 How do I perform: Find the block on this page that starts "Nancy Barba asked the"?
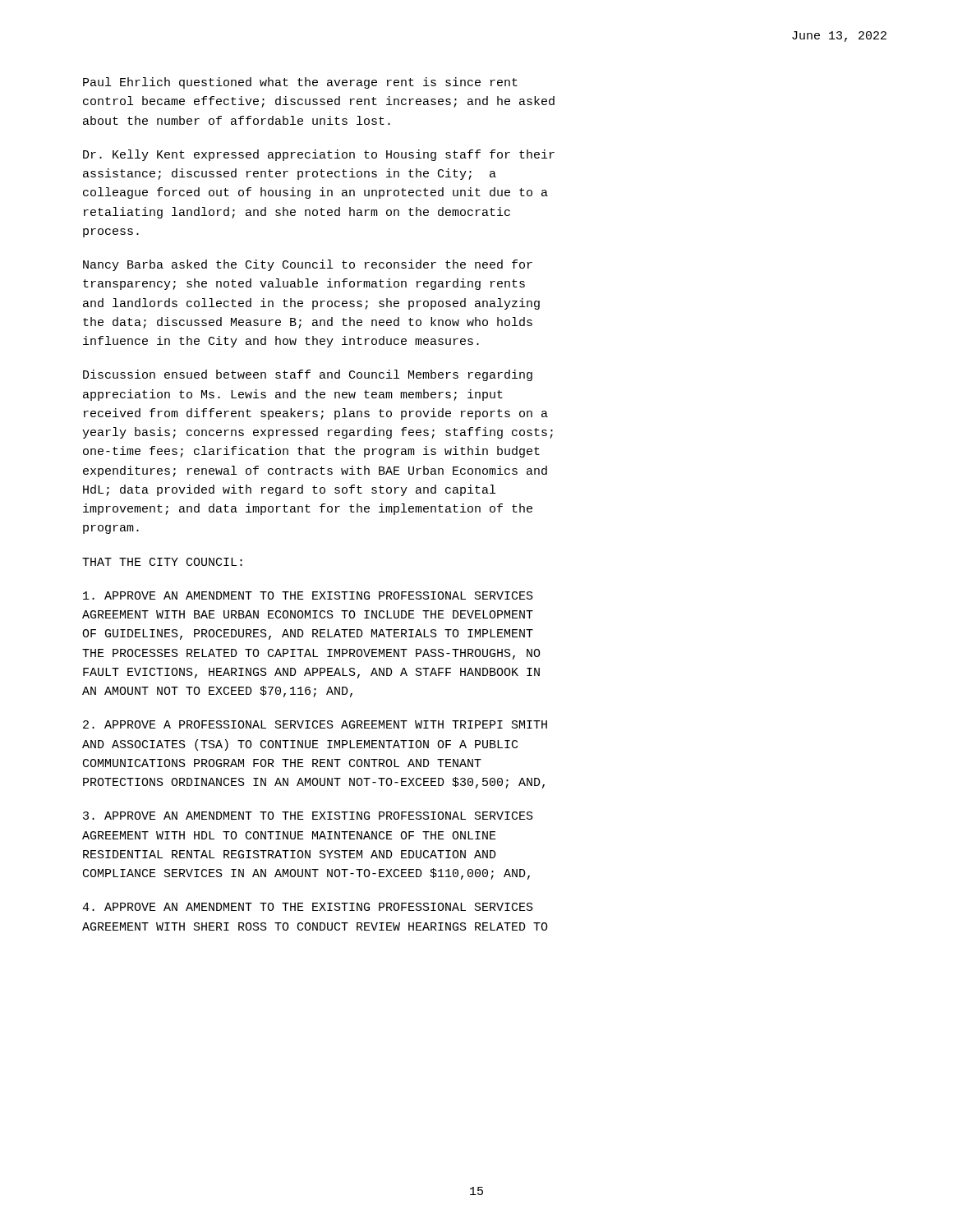pyautogui.click(x=311, y=304)
